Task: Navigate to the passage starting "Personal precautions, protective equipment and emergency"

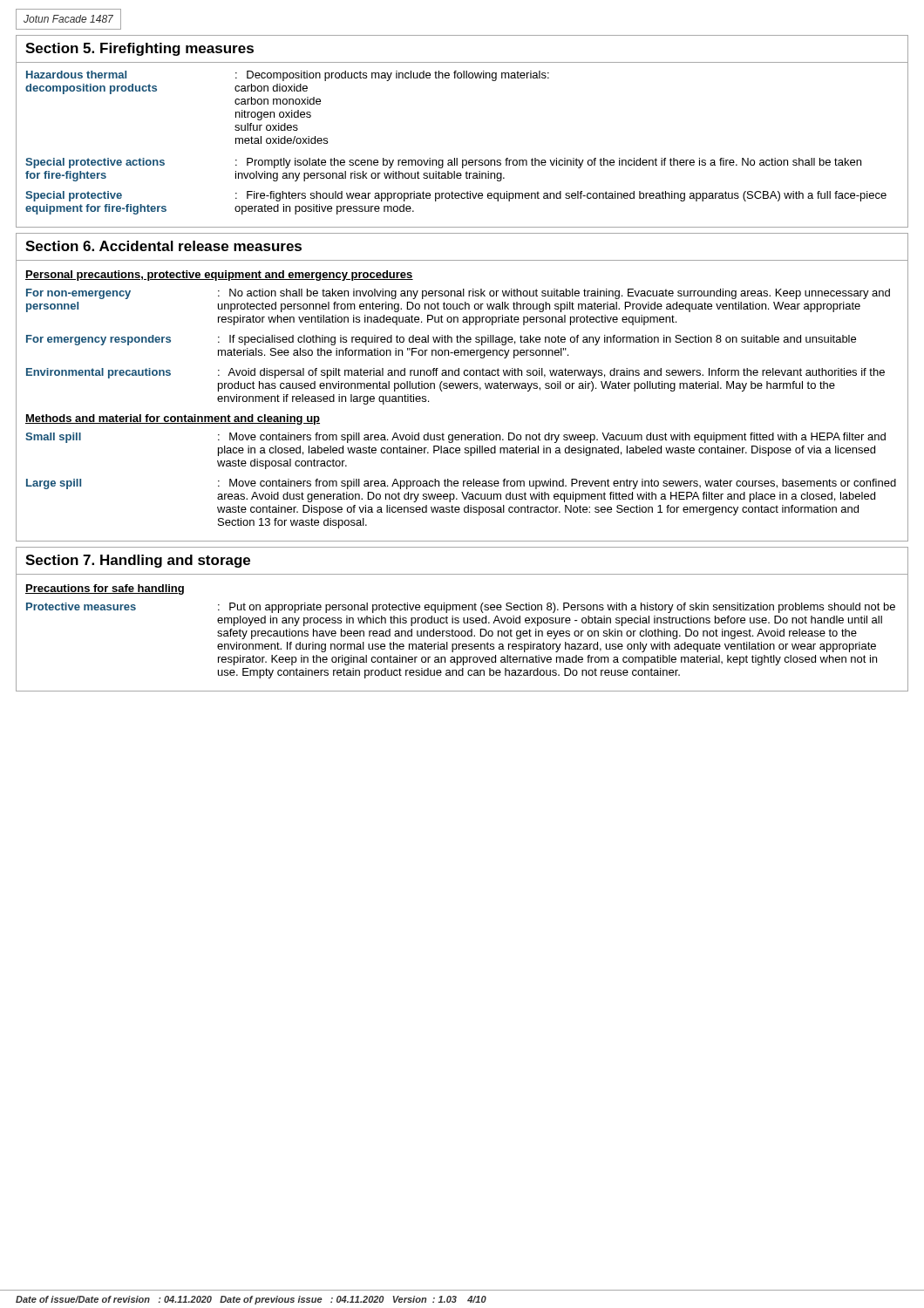Action: coord(219,274)
